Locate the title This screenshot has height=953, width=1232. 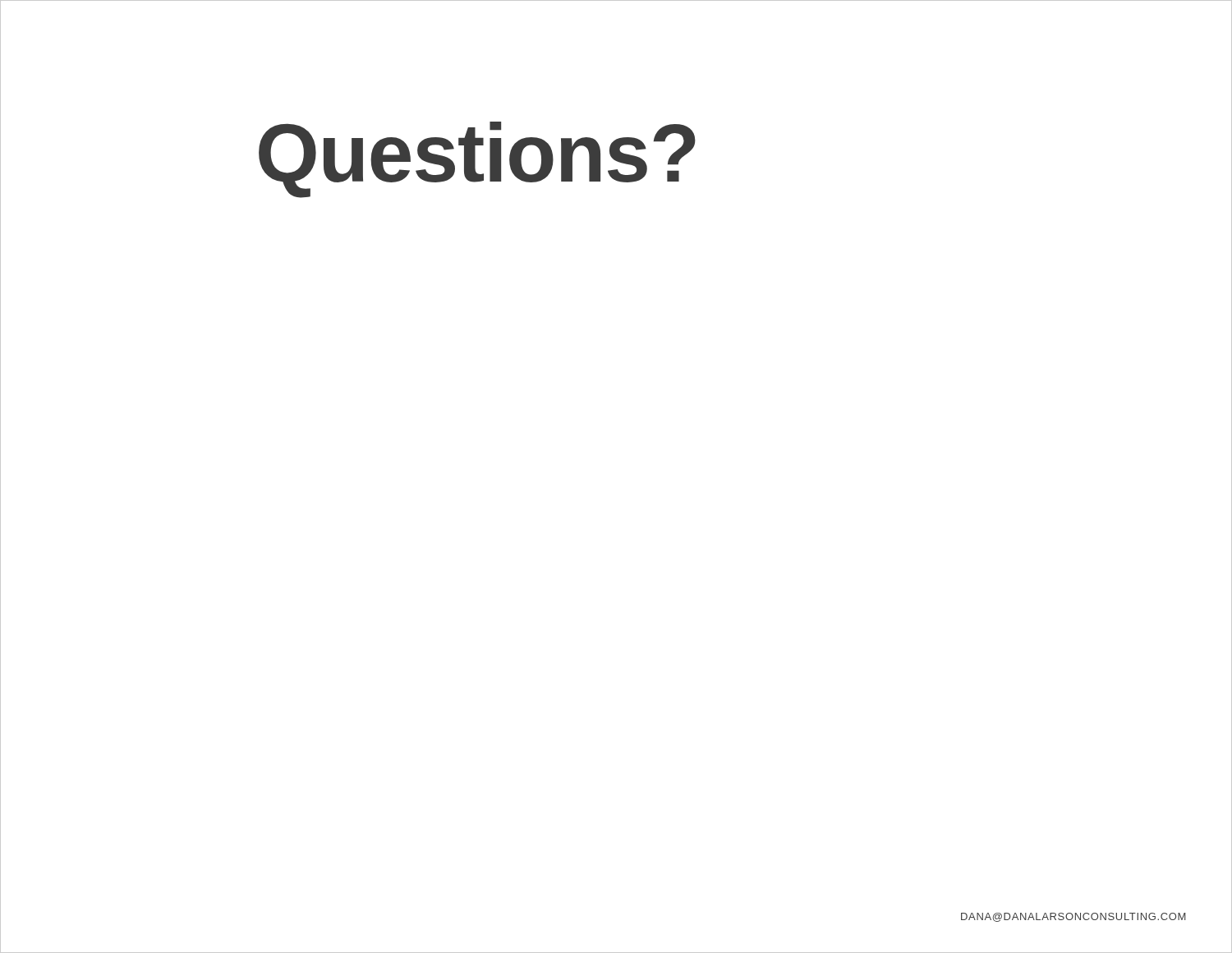click(x=477, y=153)
